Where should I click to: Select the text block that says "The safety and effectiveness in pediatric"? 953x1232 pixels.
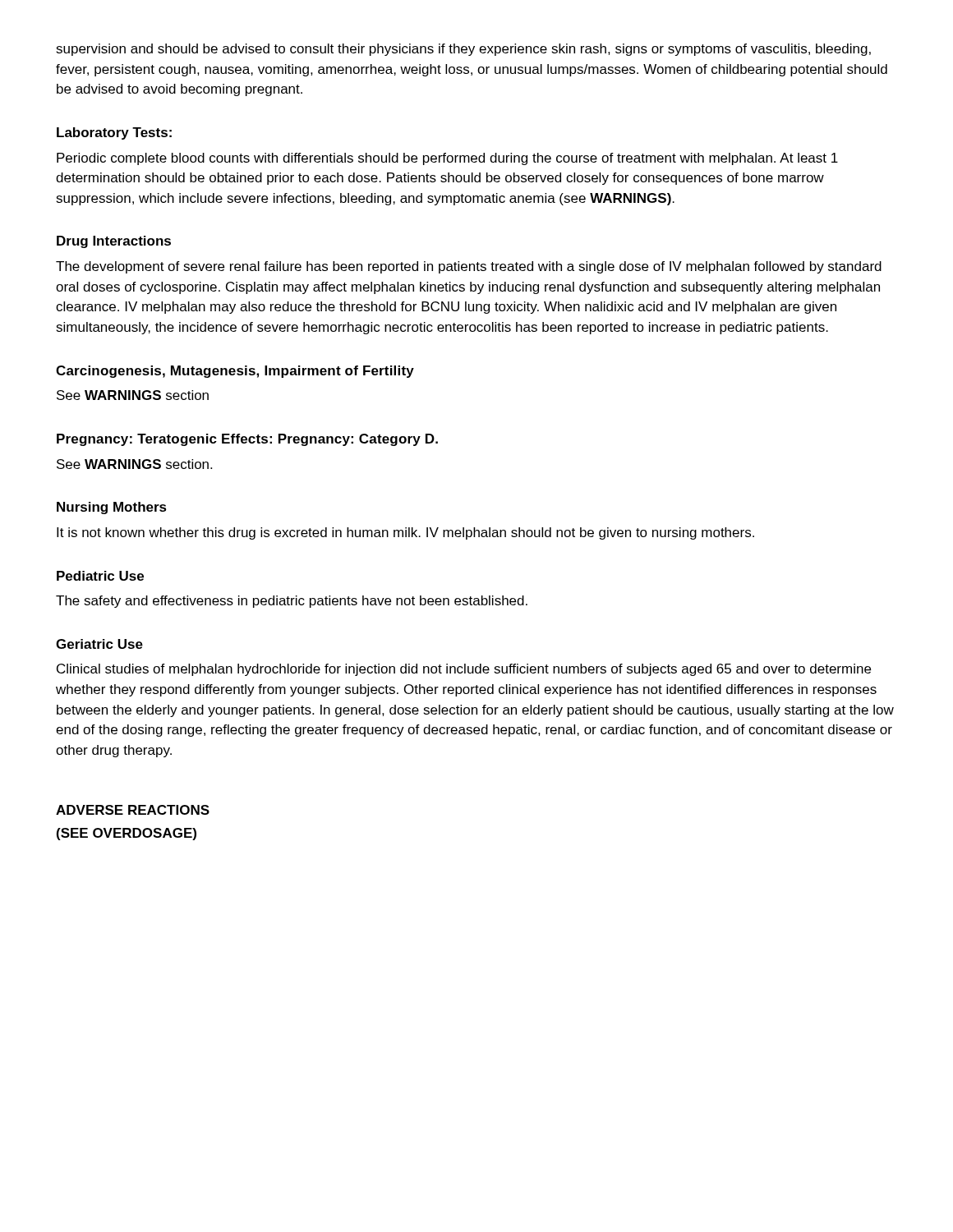pyautogui.click(x=476, y=602)
